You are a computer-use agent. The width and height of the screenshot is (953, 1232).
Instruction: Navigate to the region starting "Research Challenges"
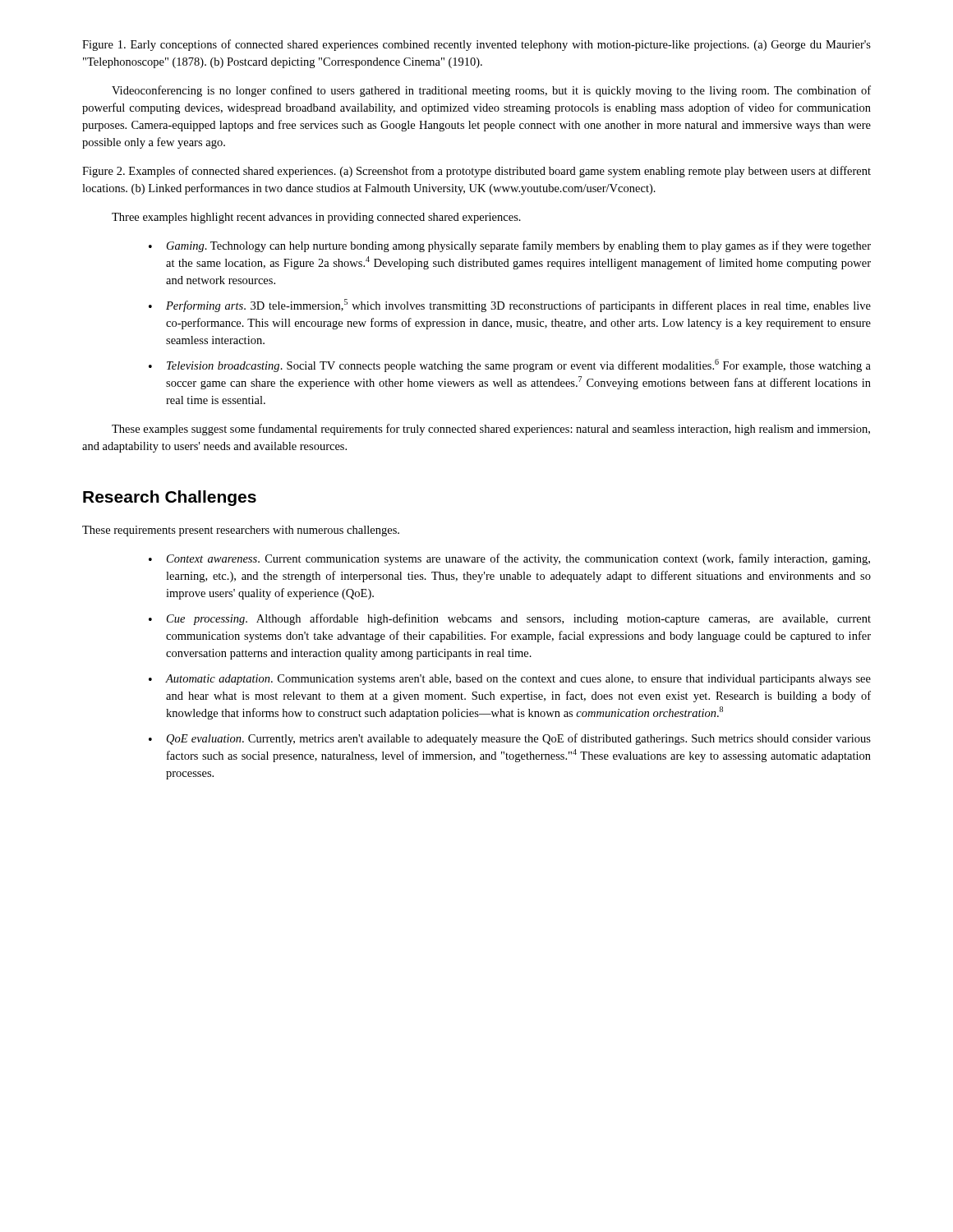tap(169, 497)
